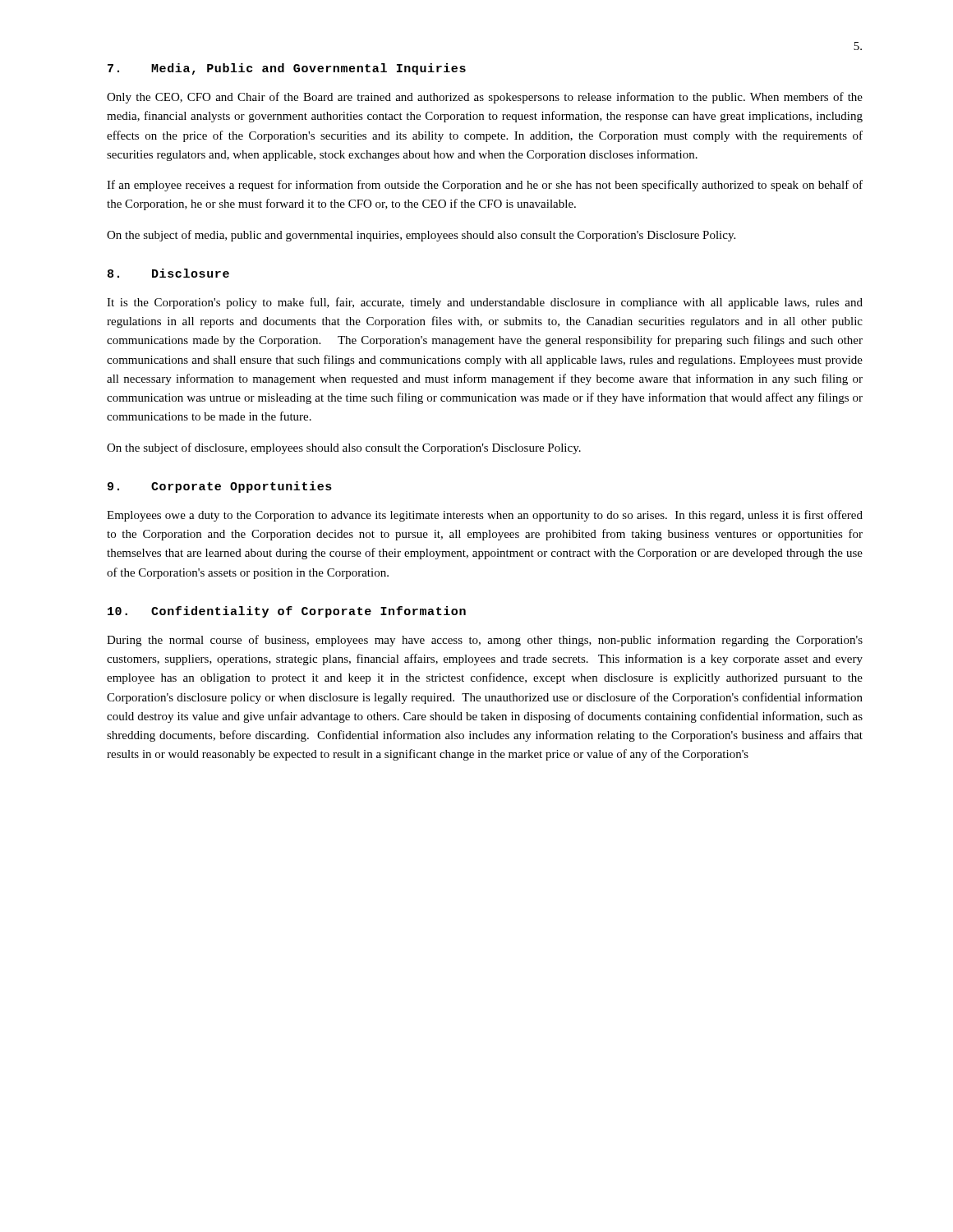
Task: Locate the passage starting "During the normal course of"
Action: [485, 697]
